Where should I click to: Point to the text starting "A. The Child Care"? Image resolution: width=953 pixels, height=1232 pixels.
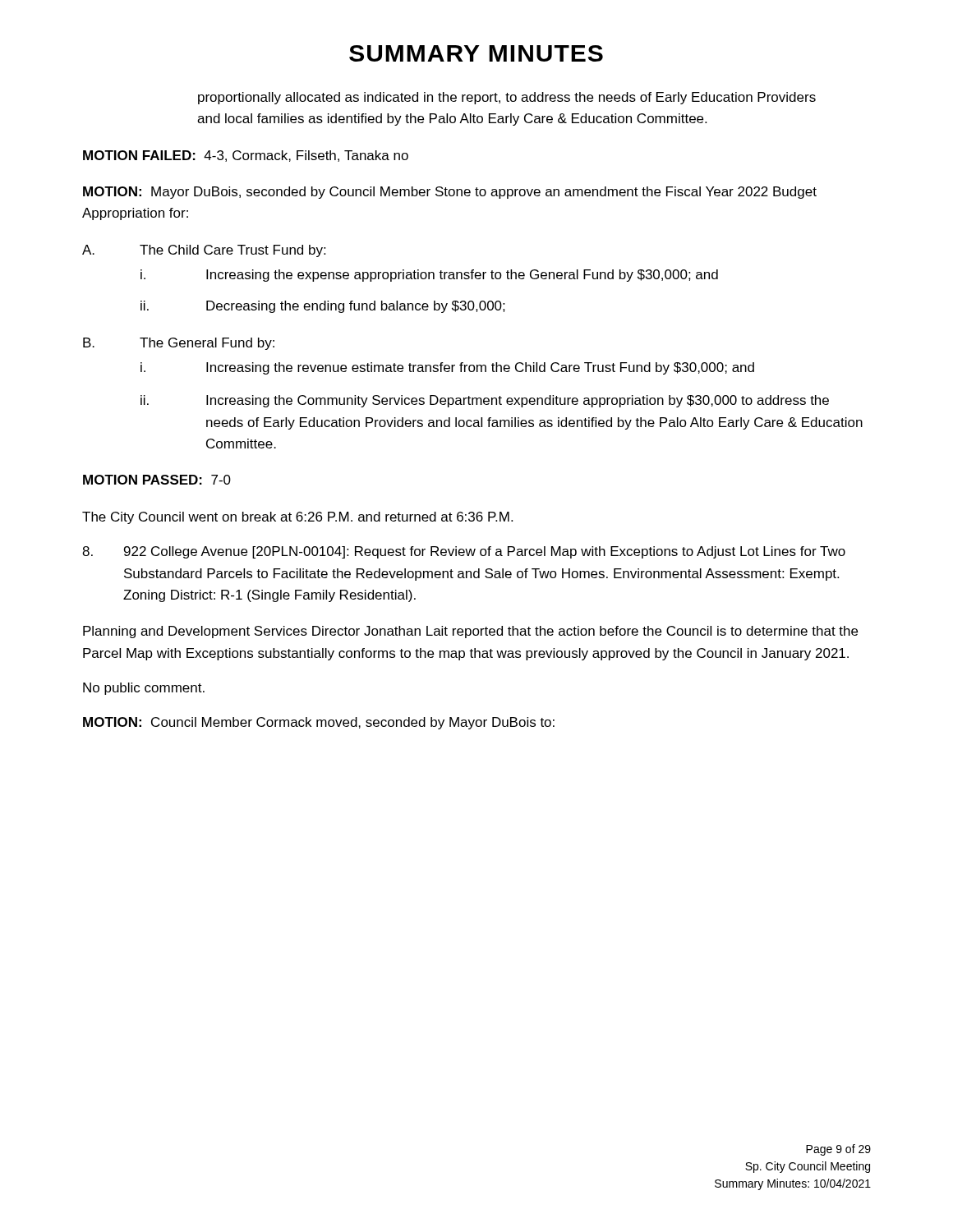coord(204,251)
